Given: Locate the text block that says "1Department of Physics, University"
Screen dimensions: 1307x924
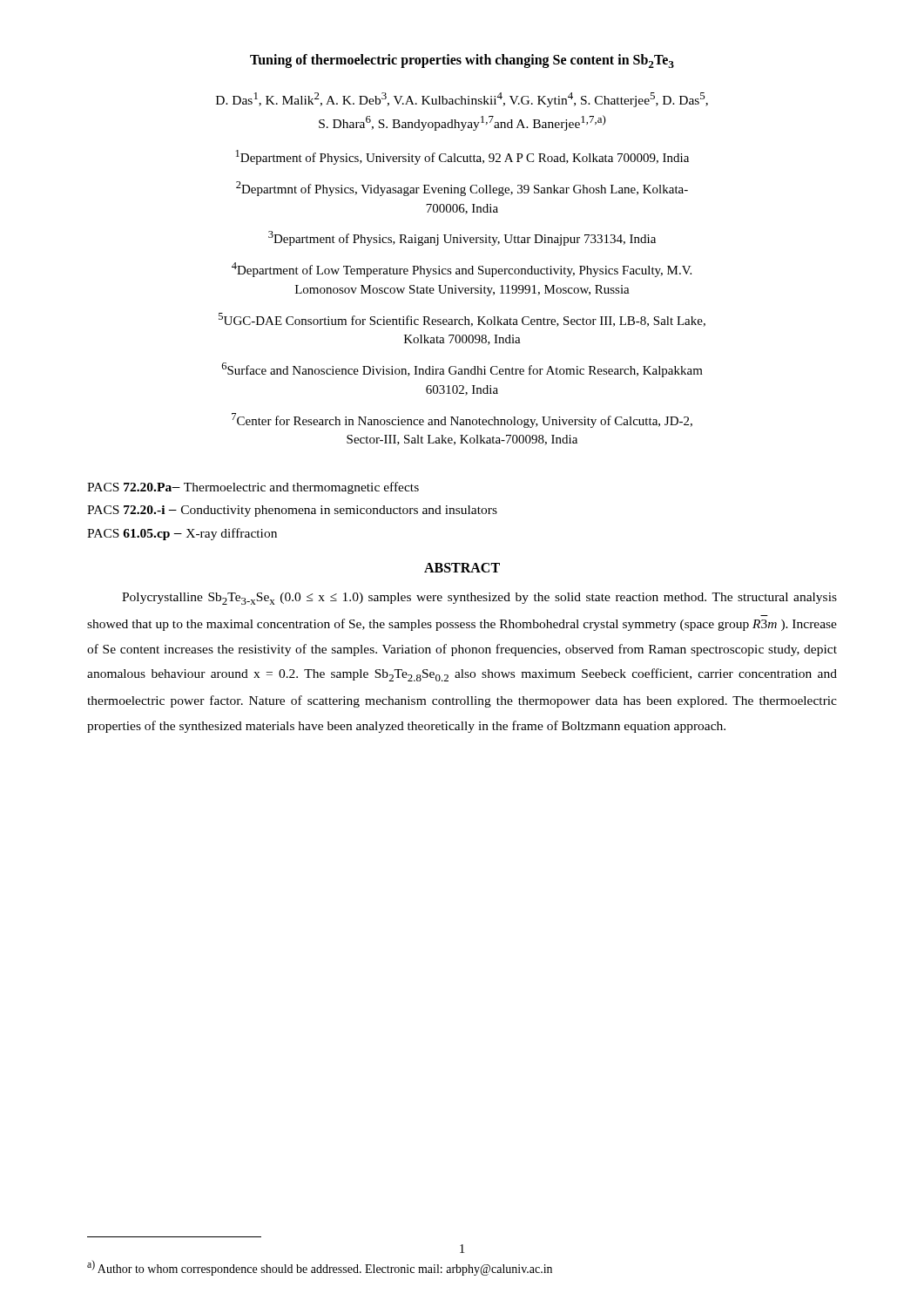Looking at the screenshot, I should click(462, 156).
